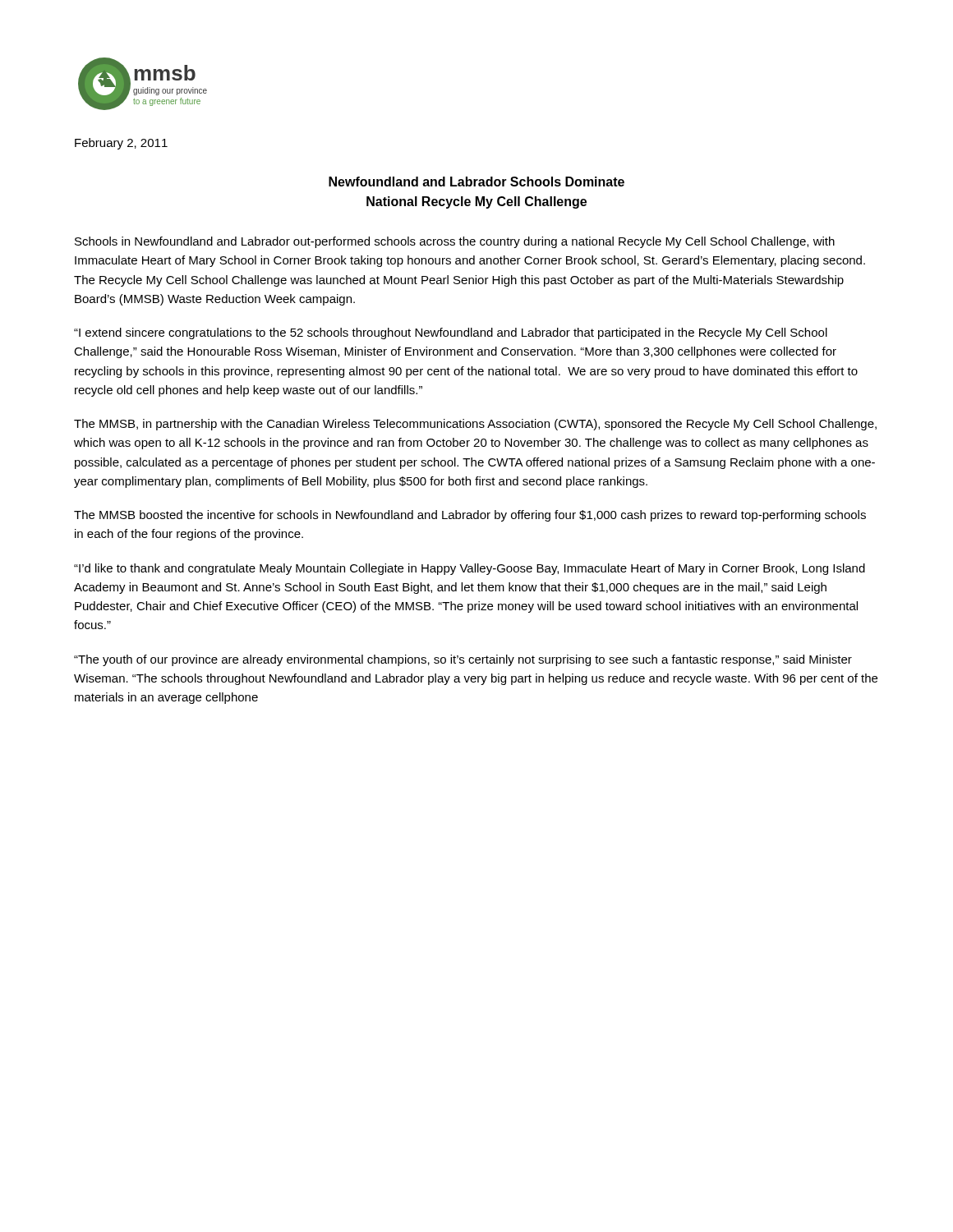This screenshot has height=1232, width=953.
Task: Find the block starting "The MMSB boosted the incentive for schools in"
Action: pyautogui.click(x=470, y=524)
